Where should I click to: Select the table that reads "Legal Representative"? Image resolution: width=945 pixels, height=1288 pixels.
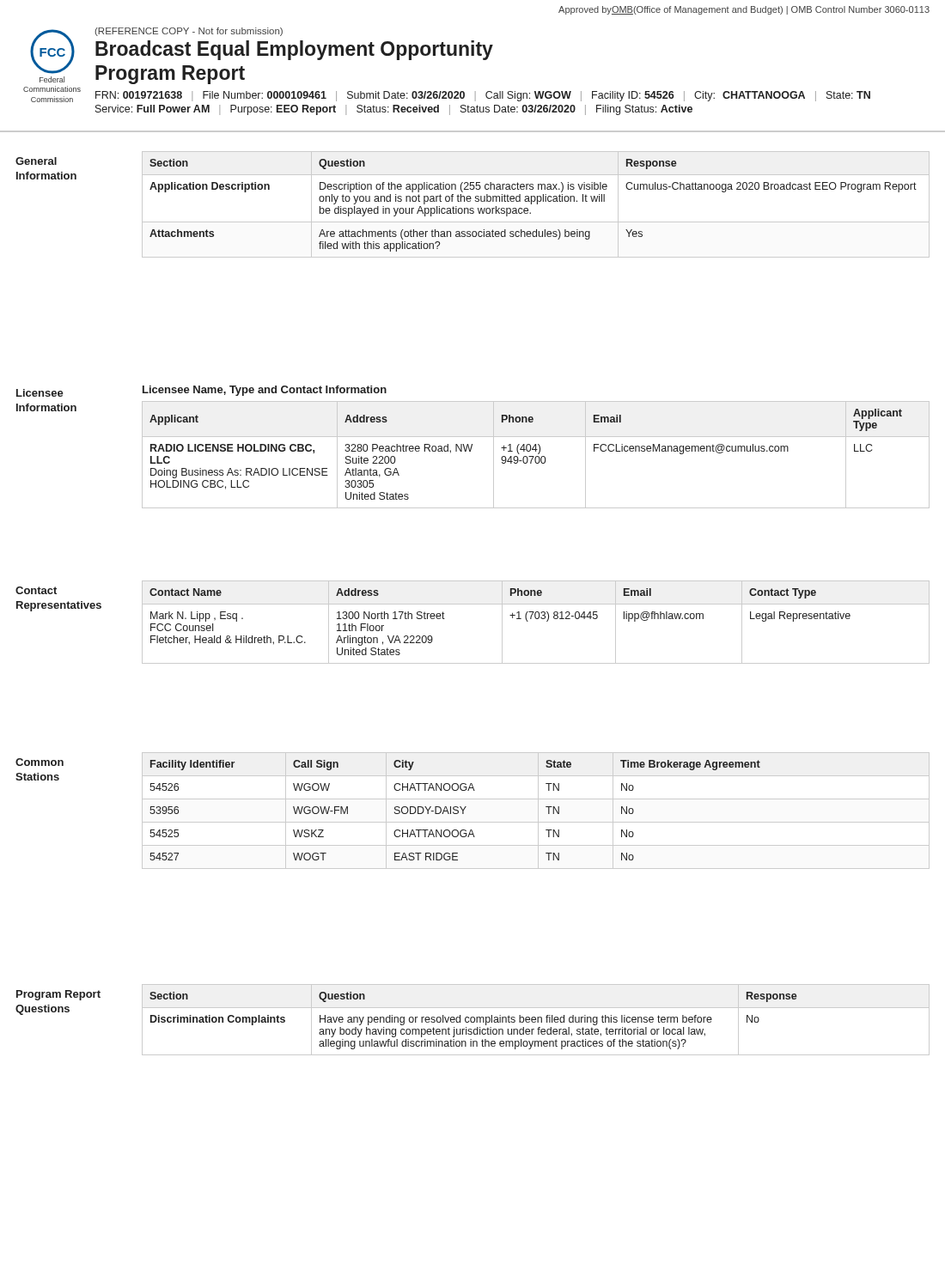tap(536, 622)
